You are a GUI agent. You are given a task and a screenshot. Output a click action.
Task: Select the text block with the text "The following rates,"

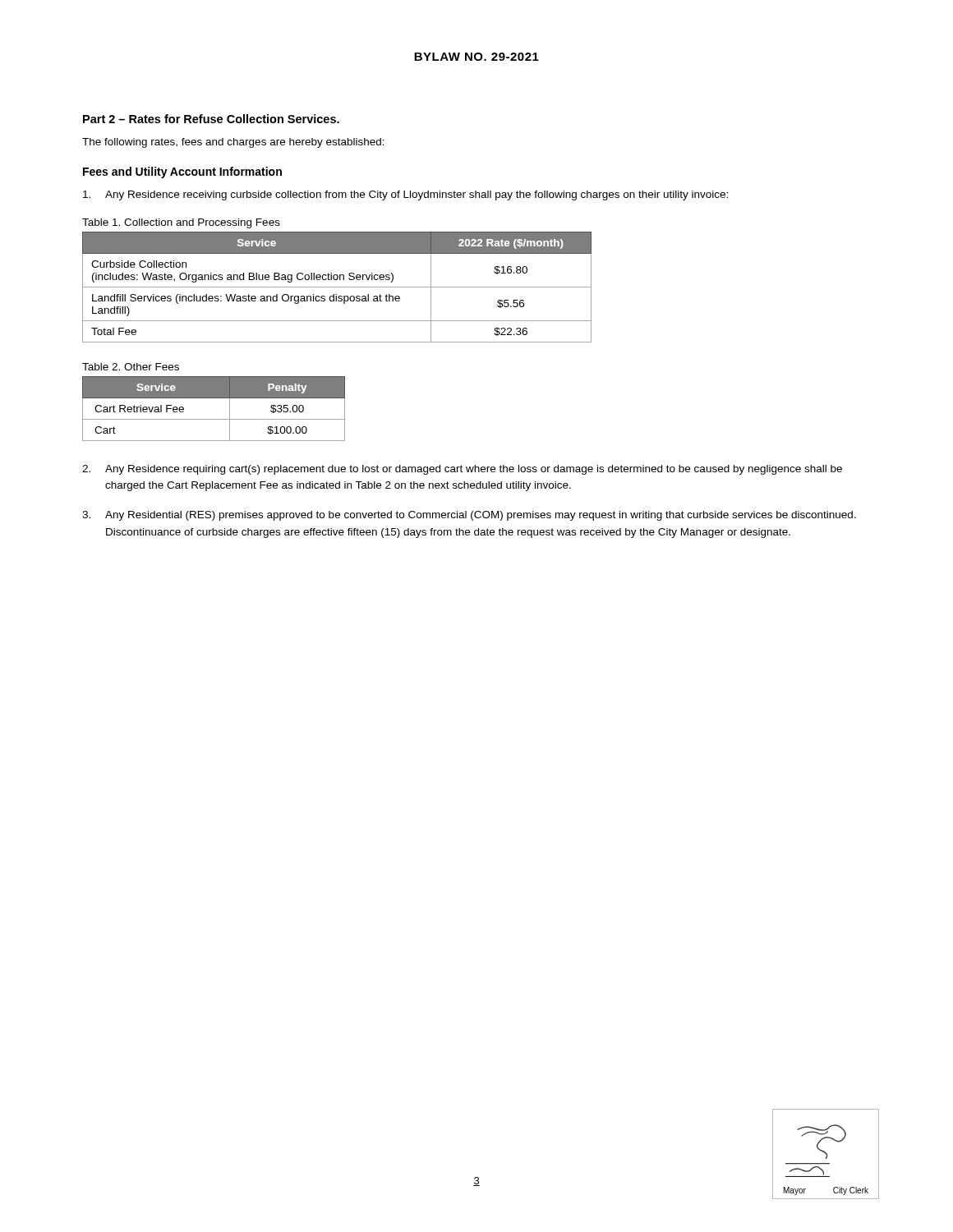click(234, 142)
